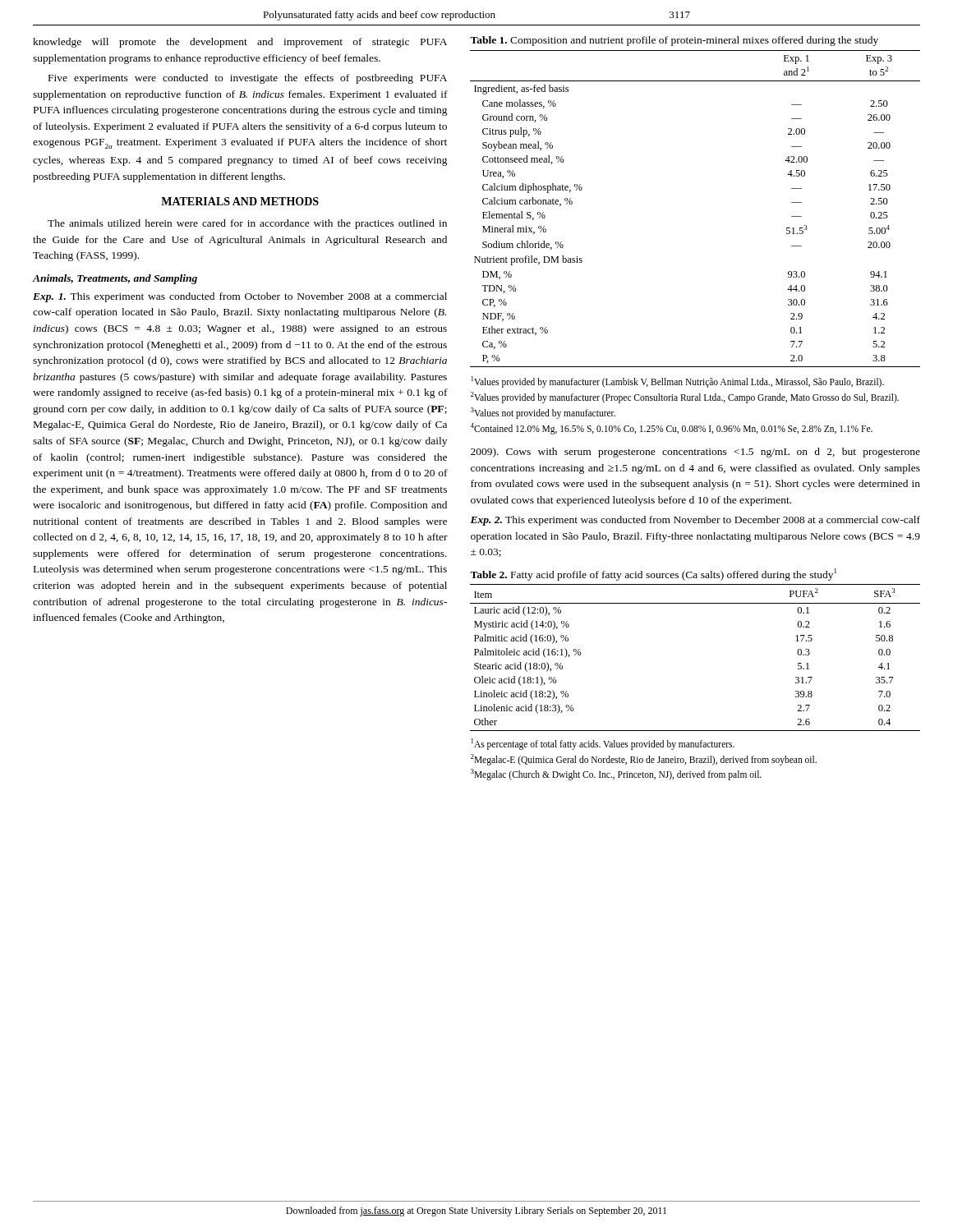
Task: Click on the footnote with the text "1Values provided by manufacturer (Lambisk"
Action: 677,381
